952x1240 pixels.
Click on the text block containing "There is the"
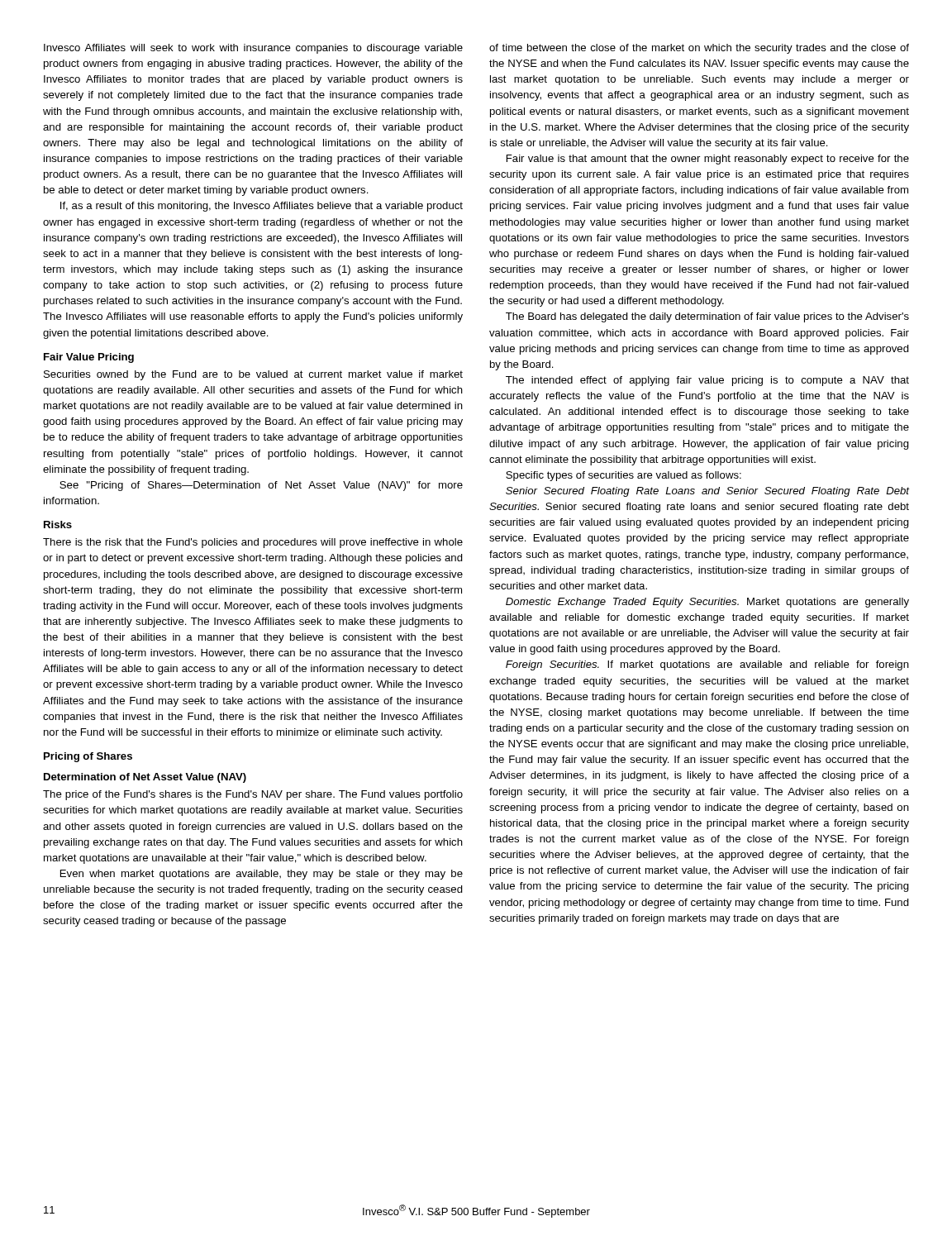[x=253, y=637]
